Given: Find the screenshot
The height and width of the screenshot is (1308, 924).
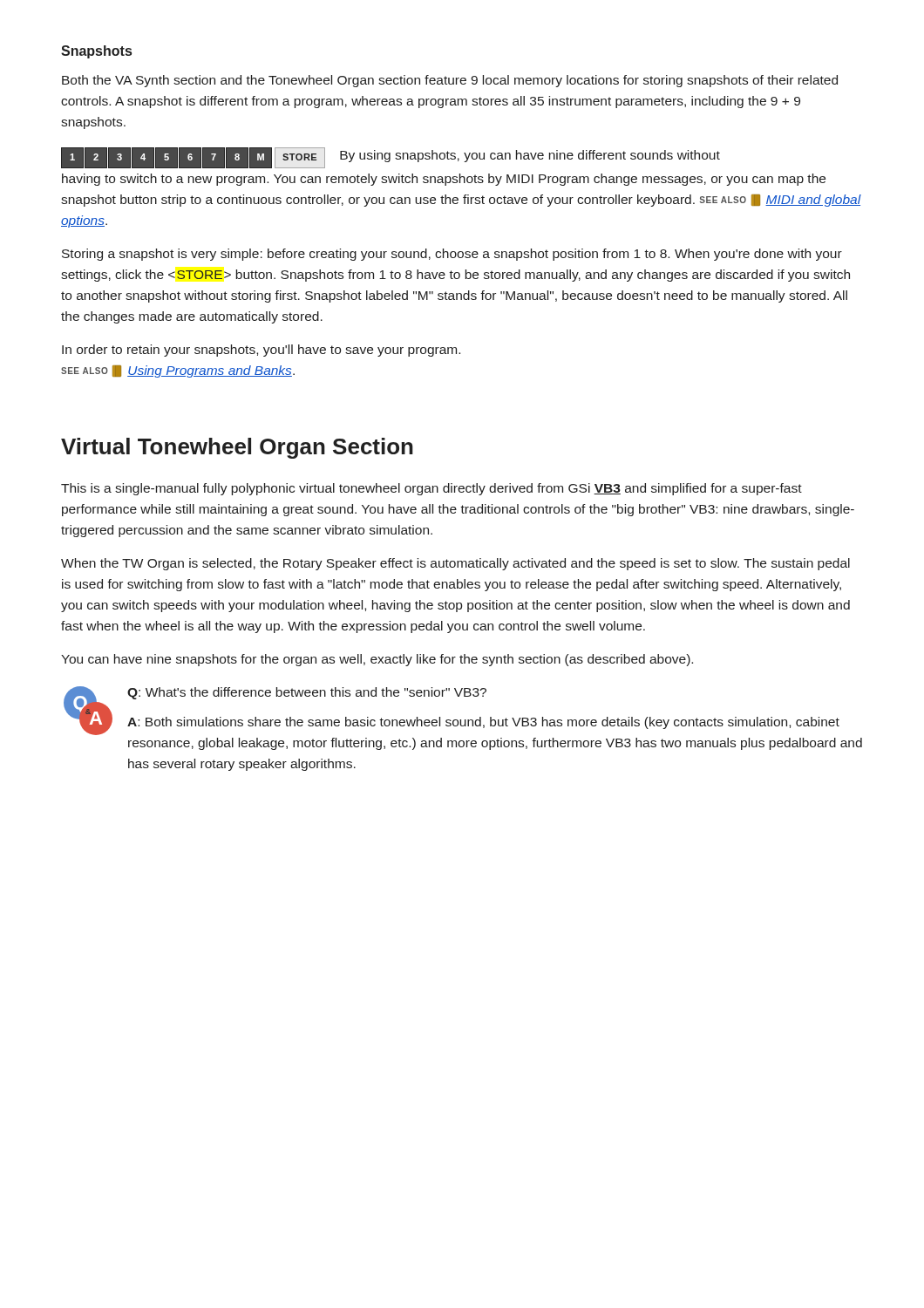Looking at the screenshot, I should tap(196, 157).
